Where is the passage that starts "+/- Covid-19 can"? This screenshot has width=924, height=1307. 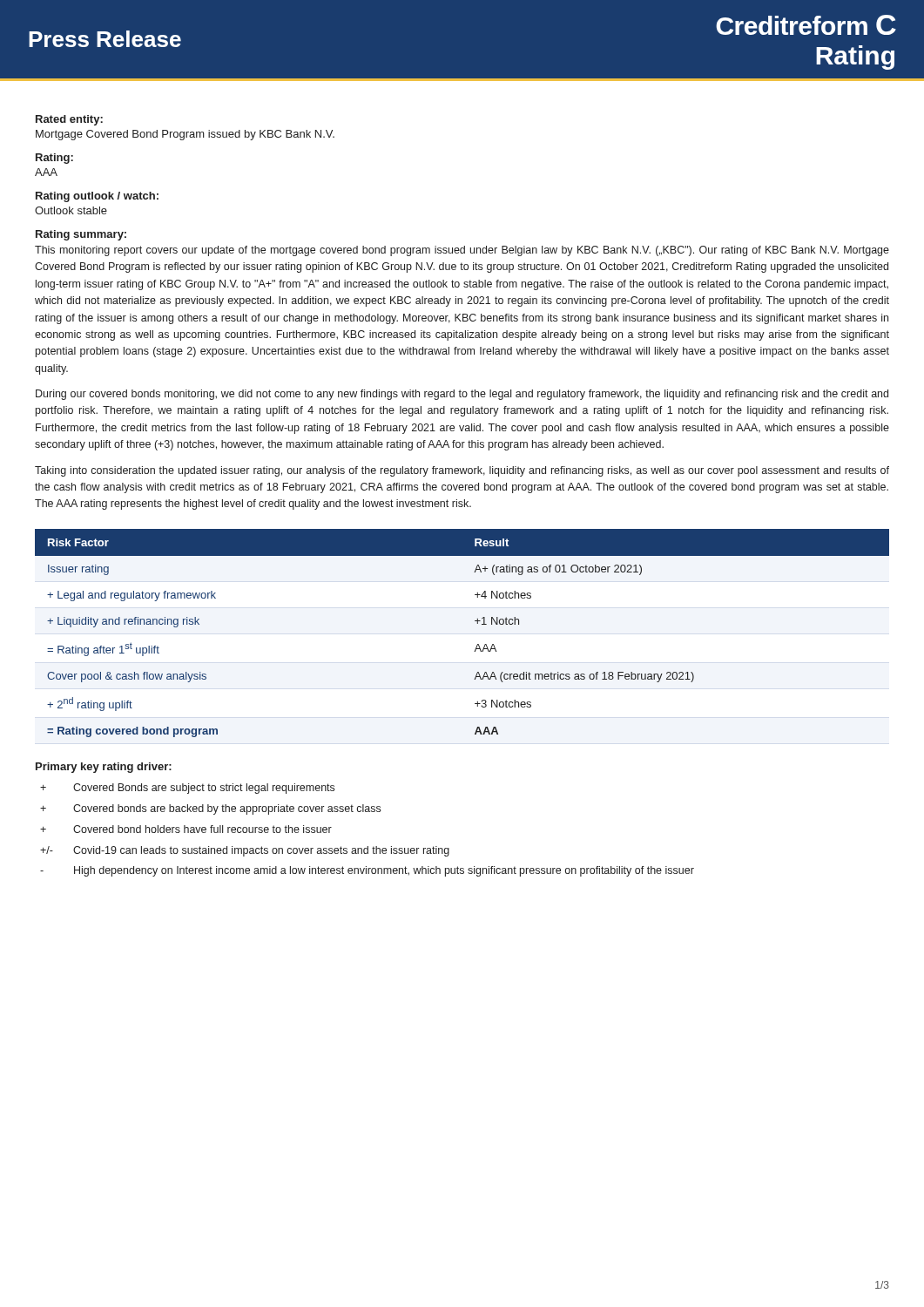click(245, 851)
